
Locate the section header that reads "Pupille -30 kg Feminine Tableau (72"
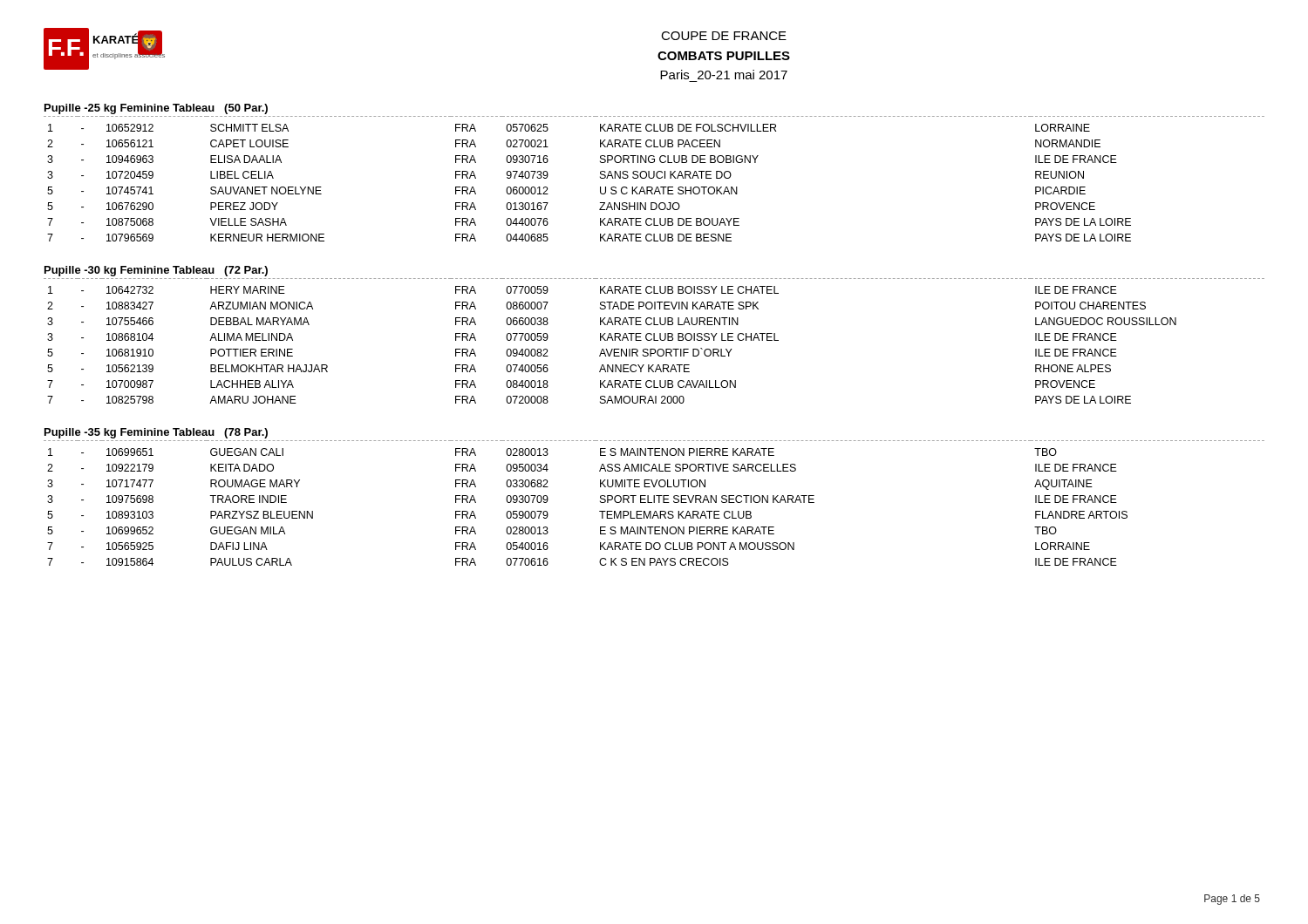click(x=156, y=269)
